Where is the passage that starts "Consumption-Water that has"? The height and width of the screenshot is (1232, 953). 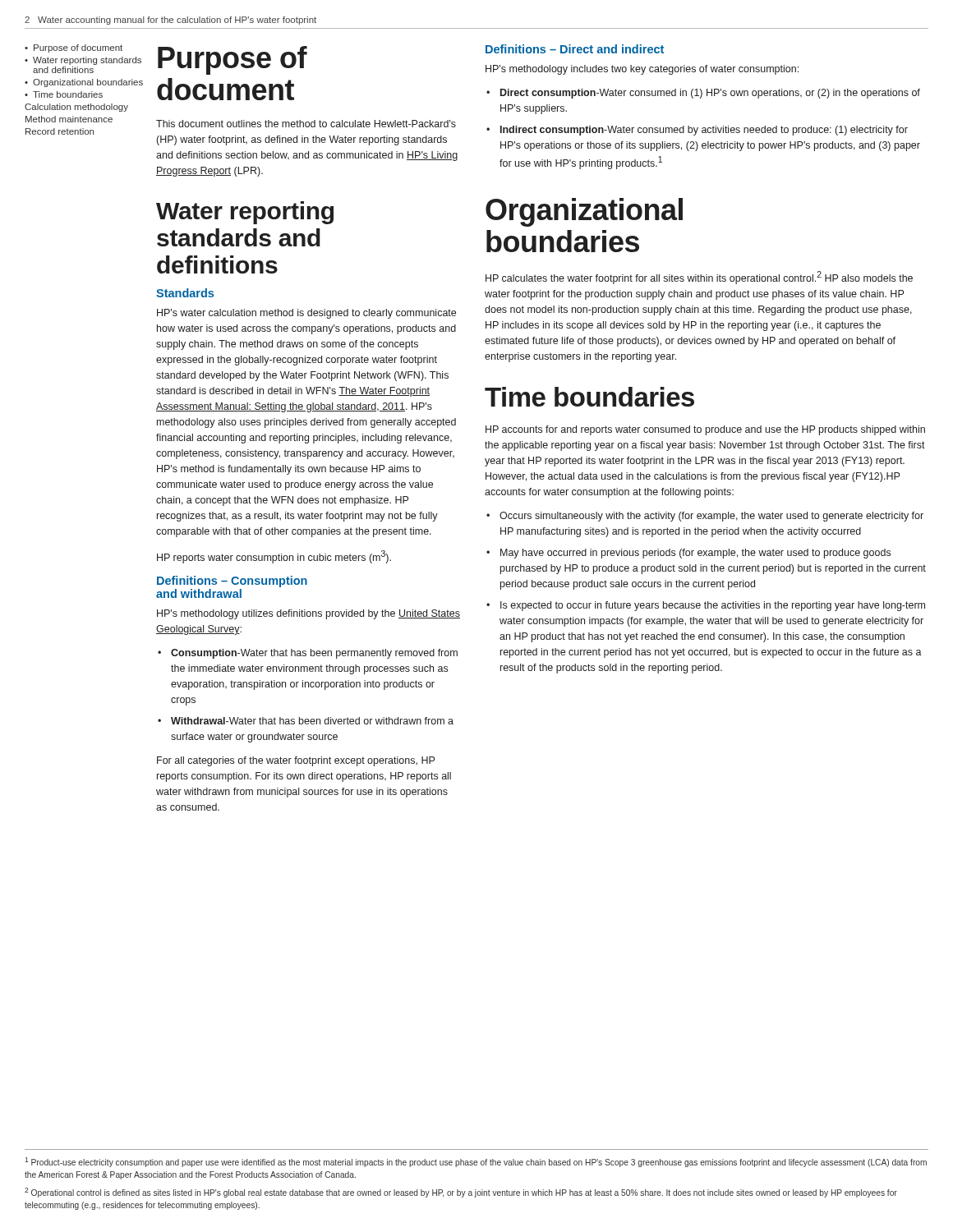coord(314,676)
